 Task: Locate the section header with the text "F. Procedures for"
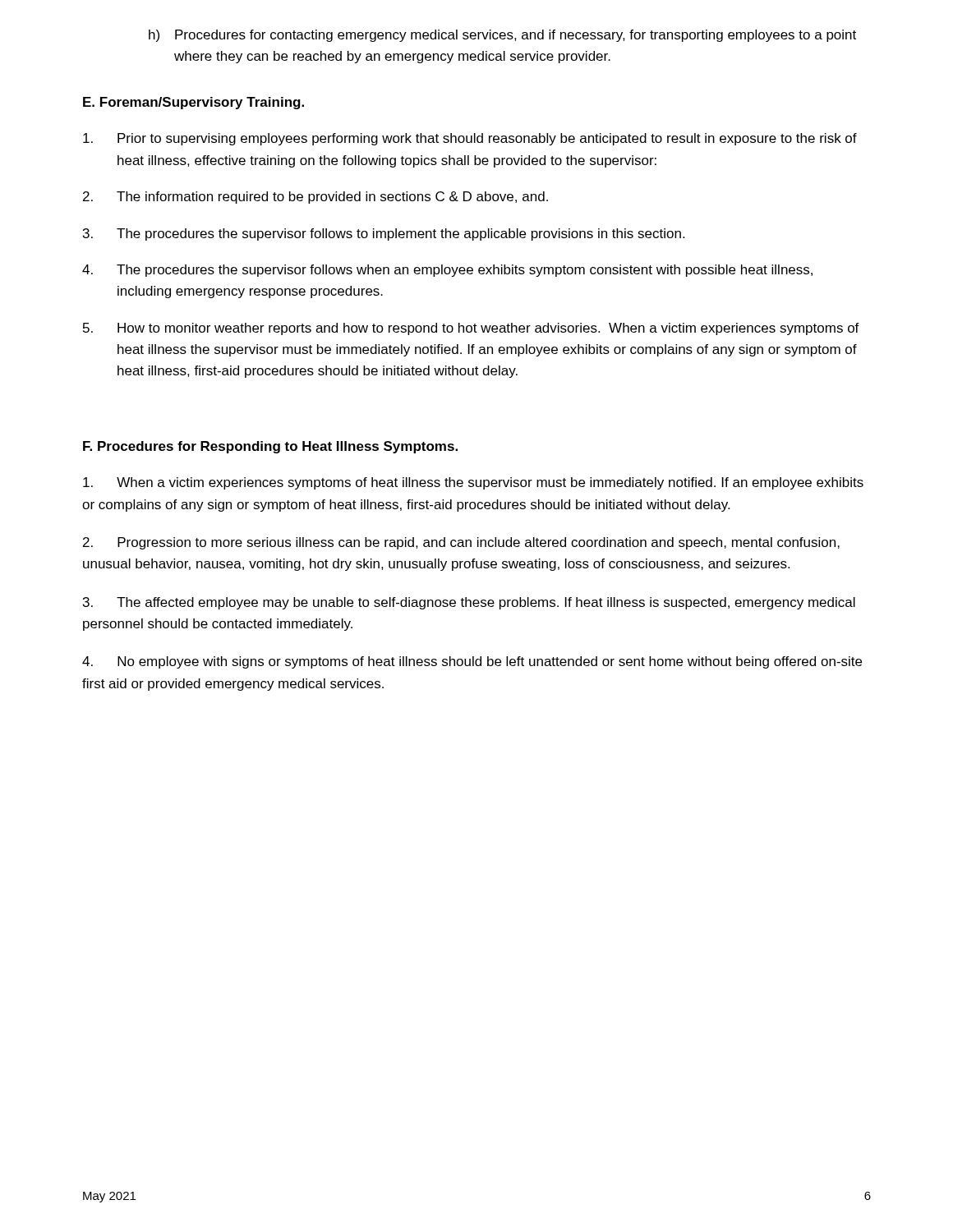[x=270, y=446]
